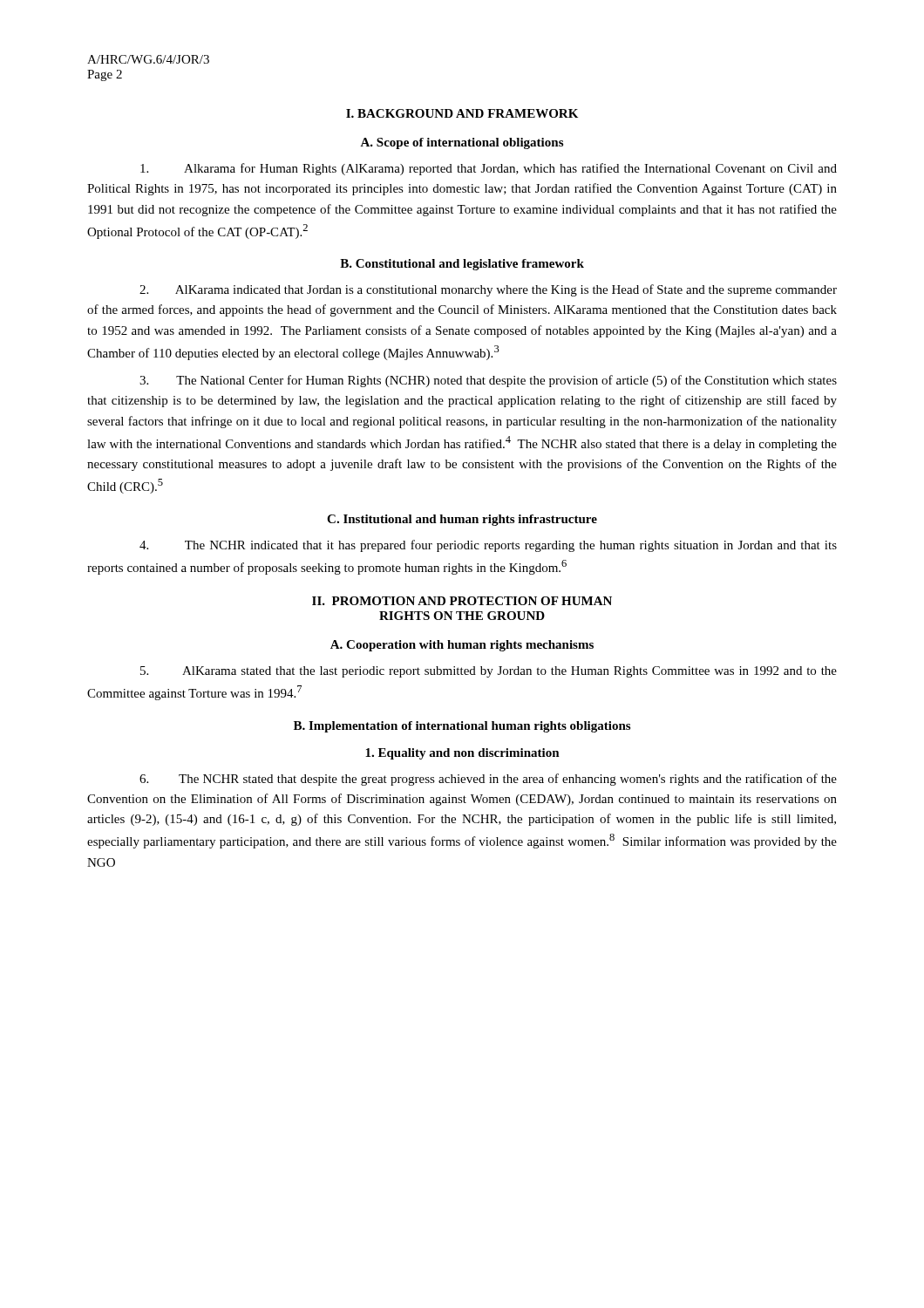The image size is (924, 1308).
Task: Find the text starting "1. Equality and non discrimination"
Action: 462,752
